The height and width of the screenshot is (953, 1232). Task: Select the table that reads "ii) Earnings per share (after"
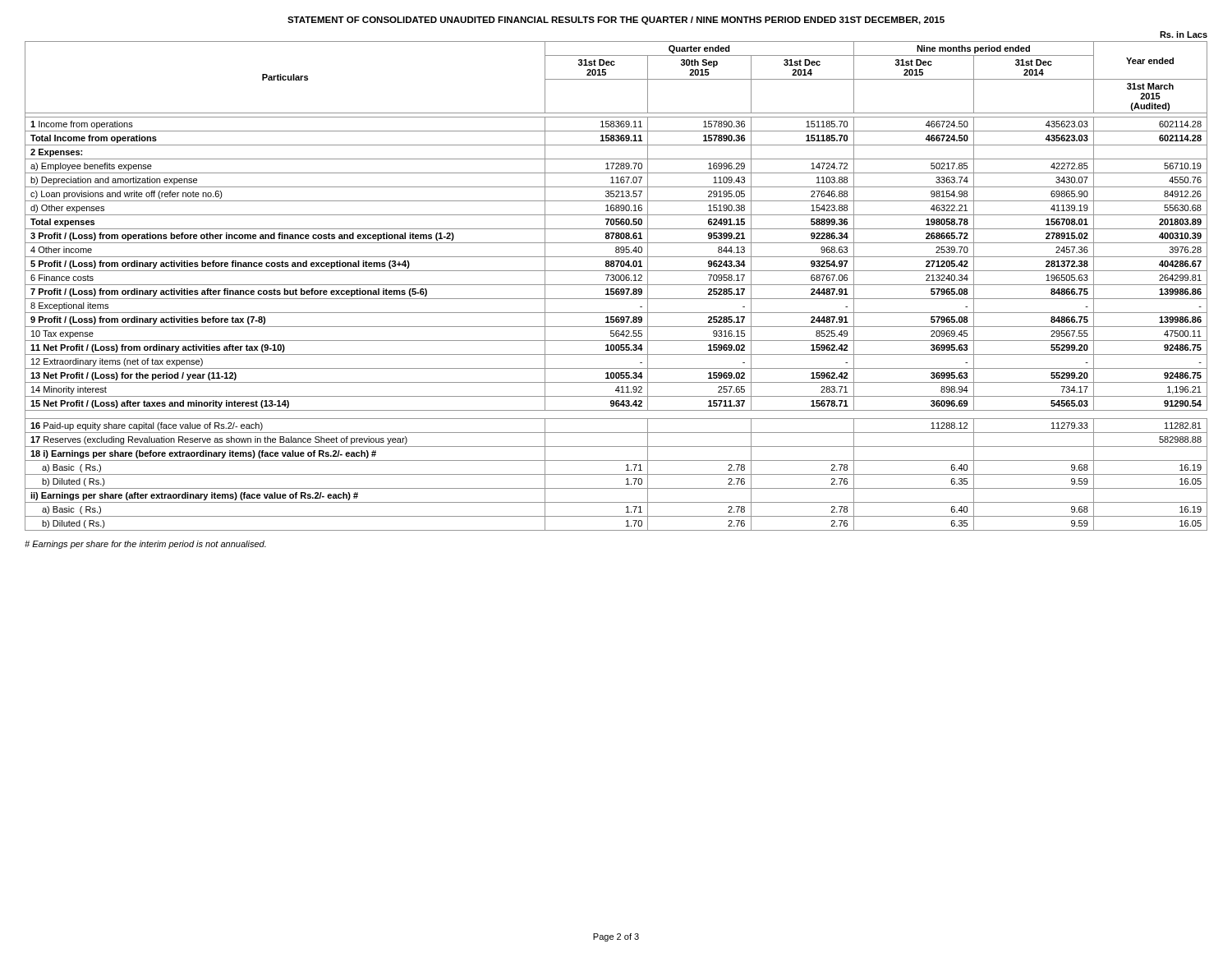tap(616, 286)
